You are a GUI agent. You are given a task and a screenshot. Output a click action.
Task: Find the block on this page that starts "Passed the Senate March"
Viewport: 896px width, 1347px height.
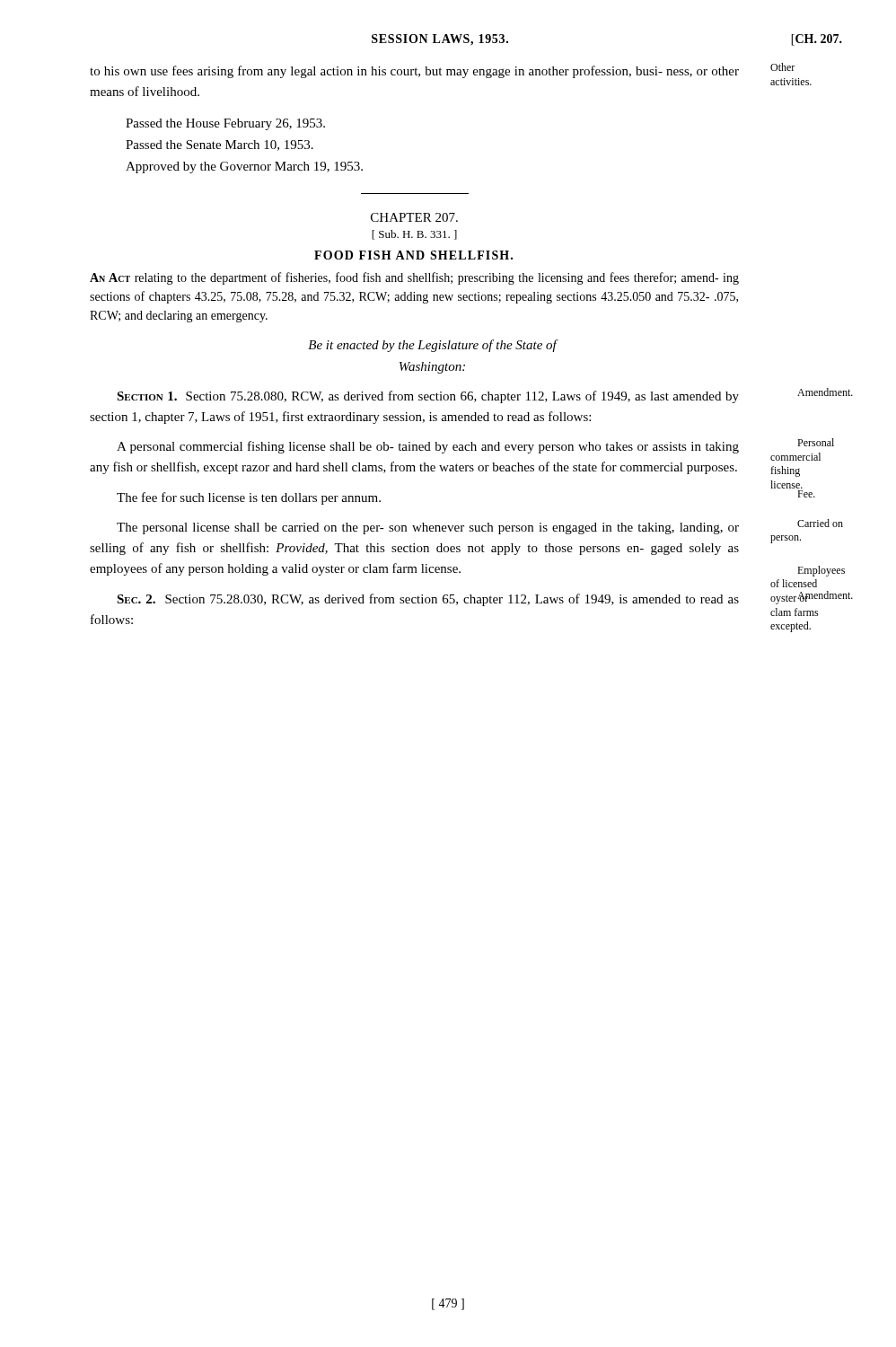[x=220, y=144]
